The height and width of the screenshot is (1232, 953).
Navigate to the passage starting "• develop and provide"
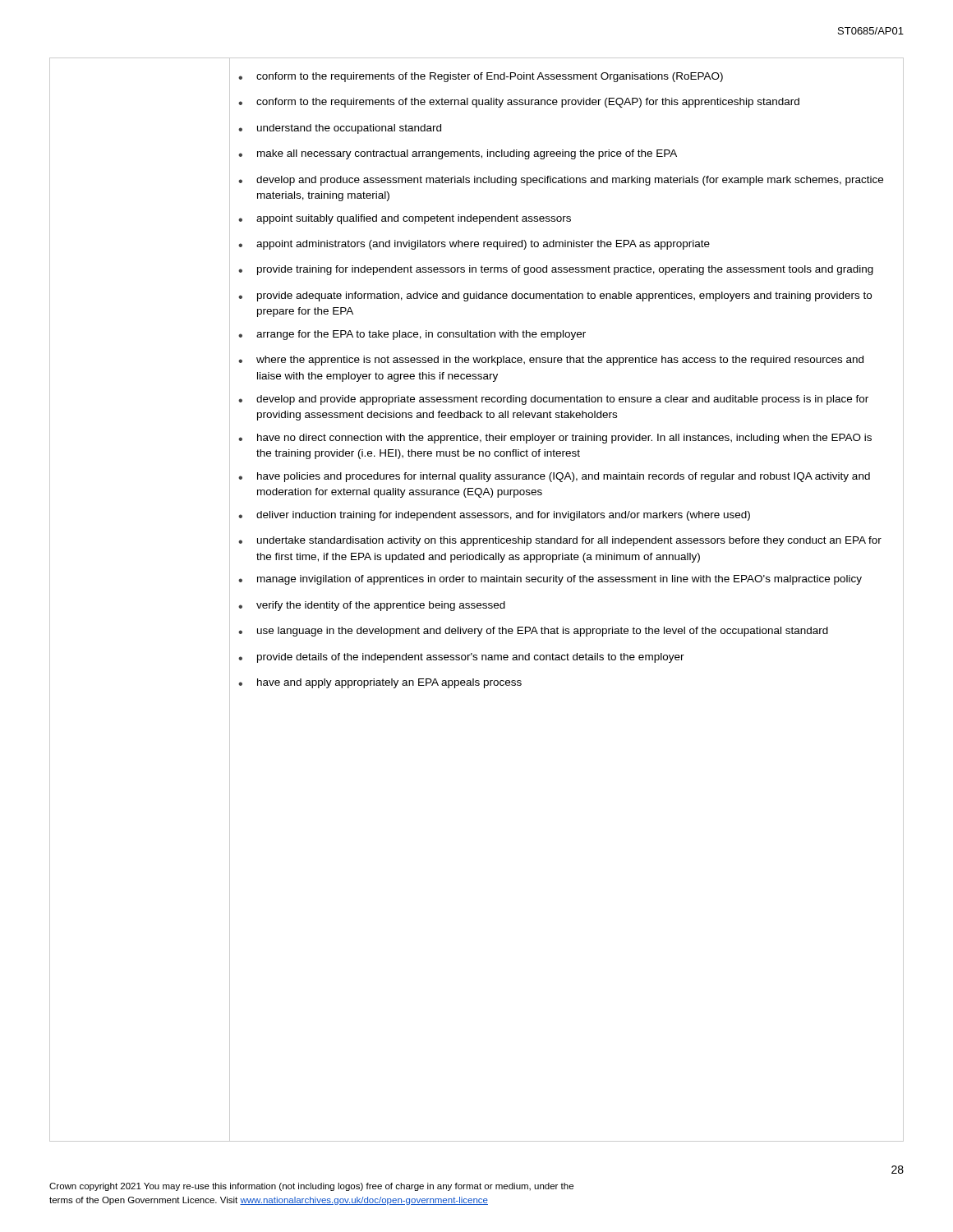click(x=562, y=407)
